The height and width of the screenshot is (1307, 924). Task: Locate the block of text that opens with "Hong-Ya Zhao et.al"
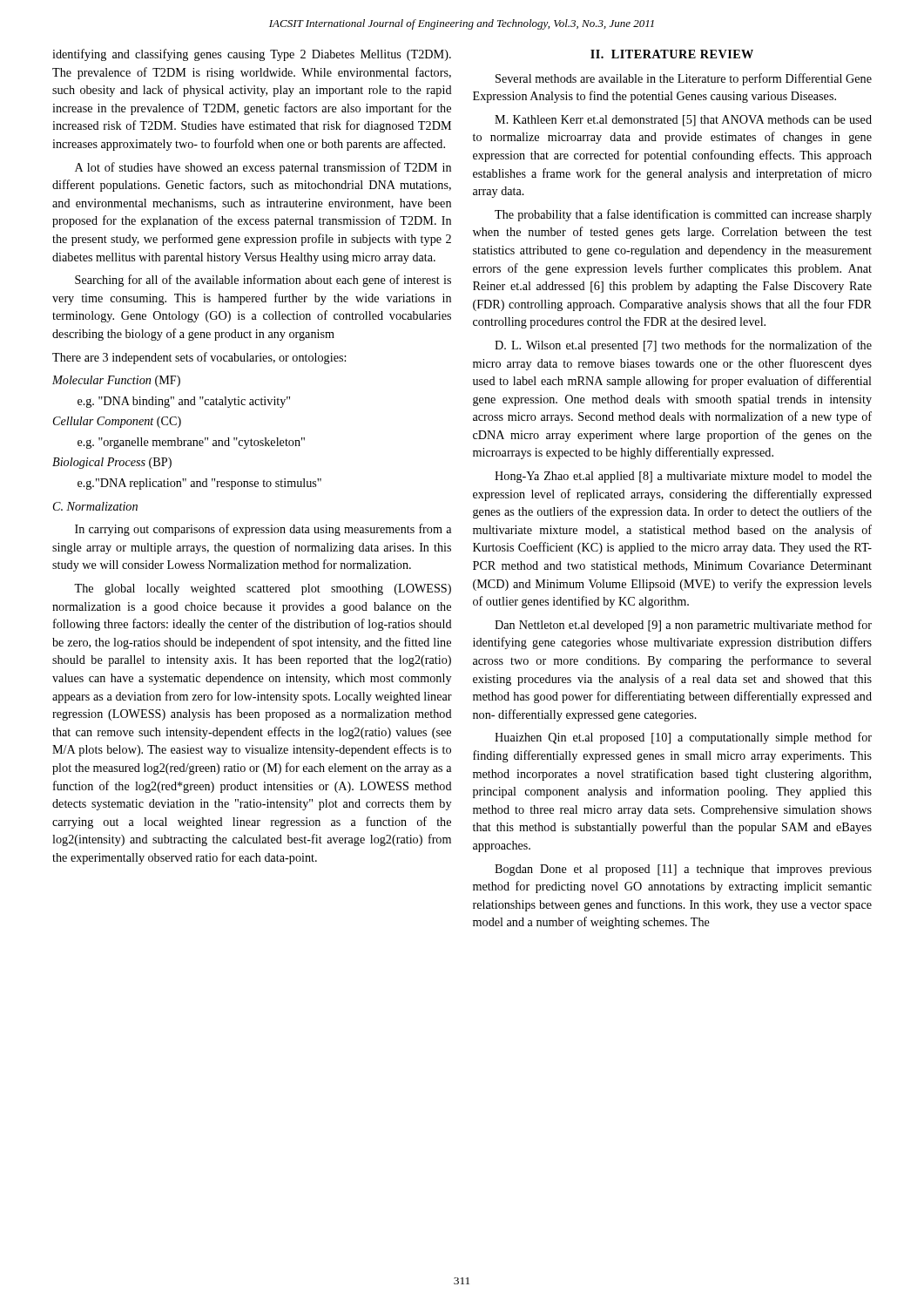tap(672, 539)
